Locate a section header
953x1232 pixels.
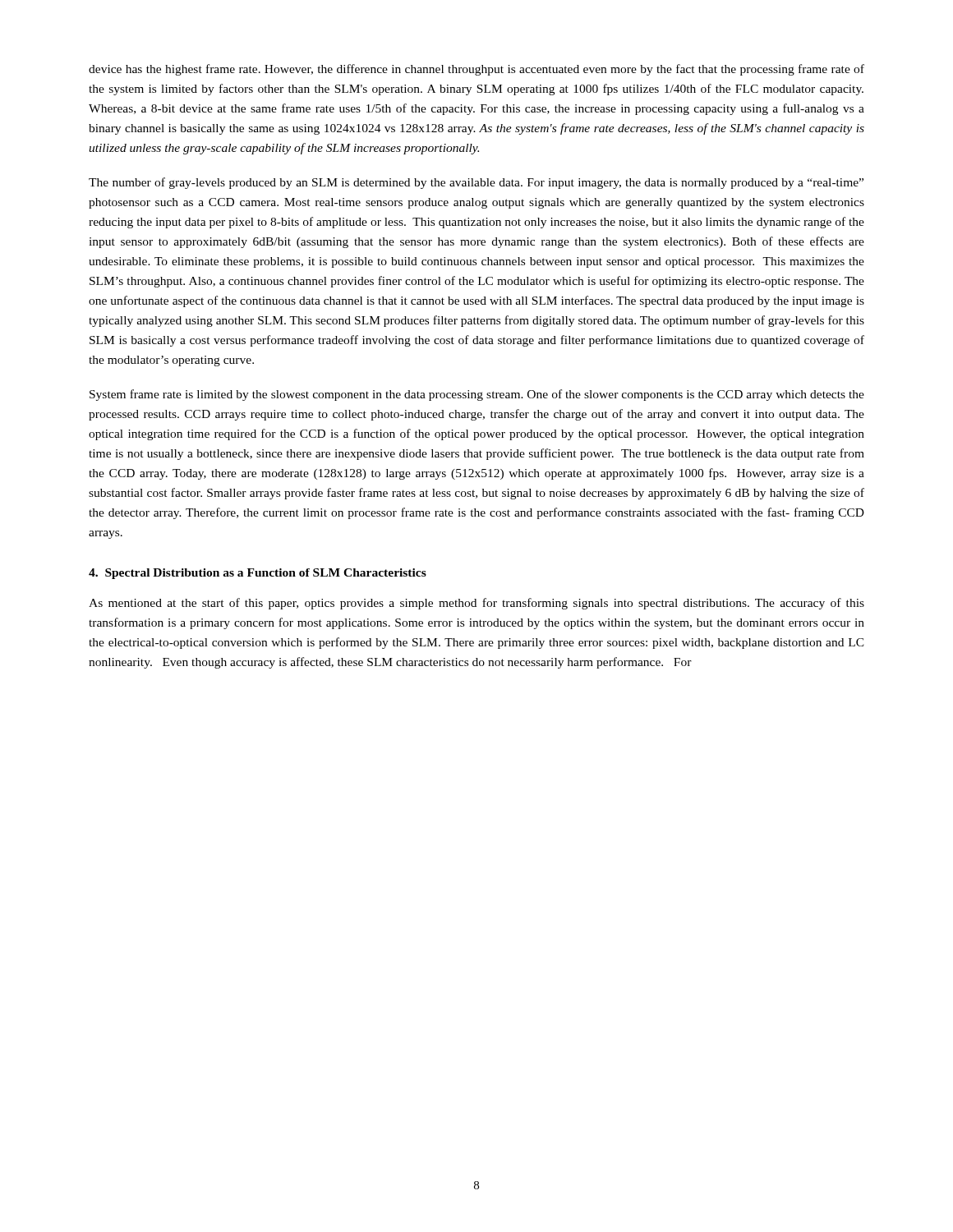point(257,572)
